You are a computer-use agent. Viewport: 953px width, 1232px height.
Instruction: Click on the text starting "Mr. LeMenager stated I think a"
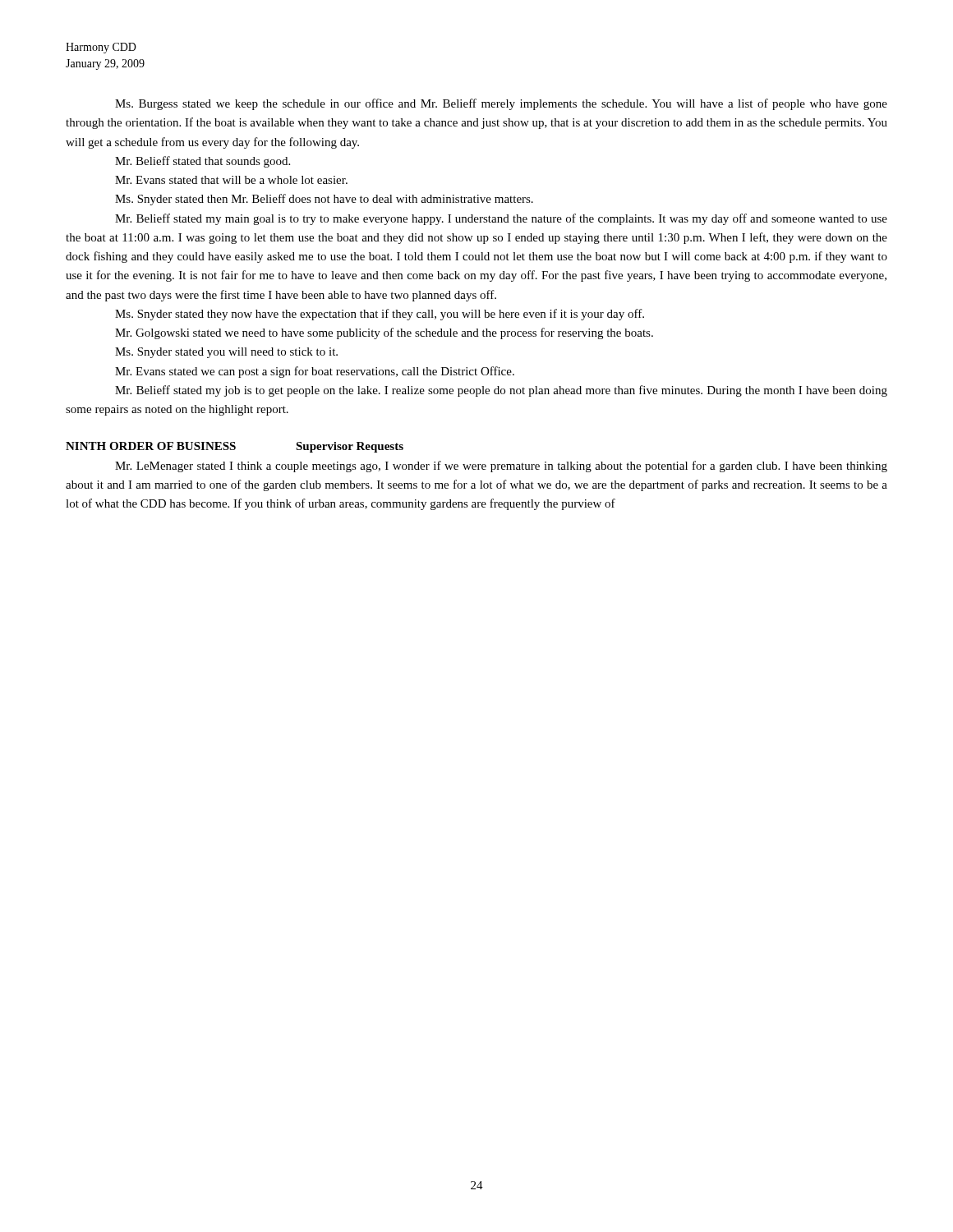(x=476, y=484)
